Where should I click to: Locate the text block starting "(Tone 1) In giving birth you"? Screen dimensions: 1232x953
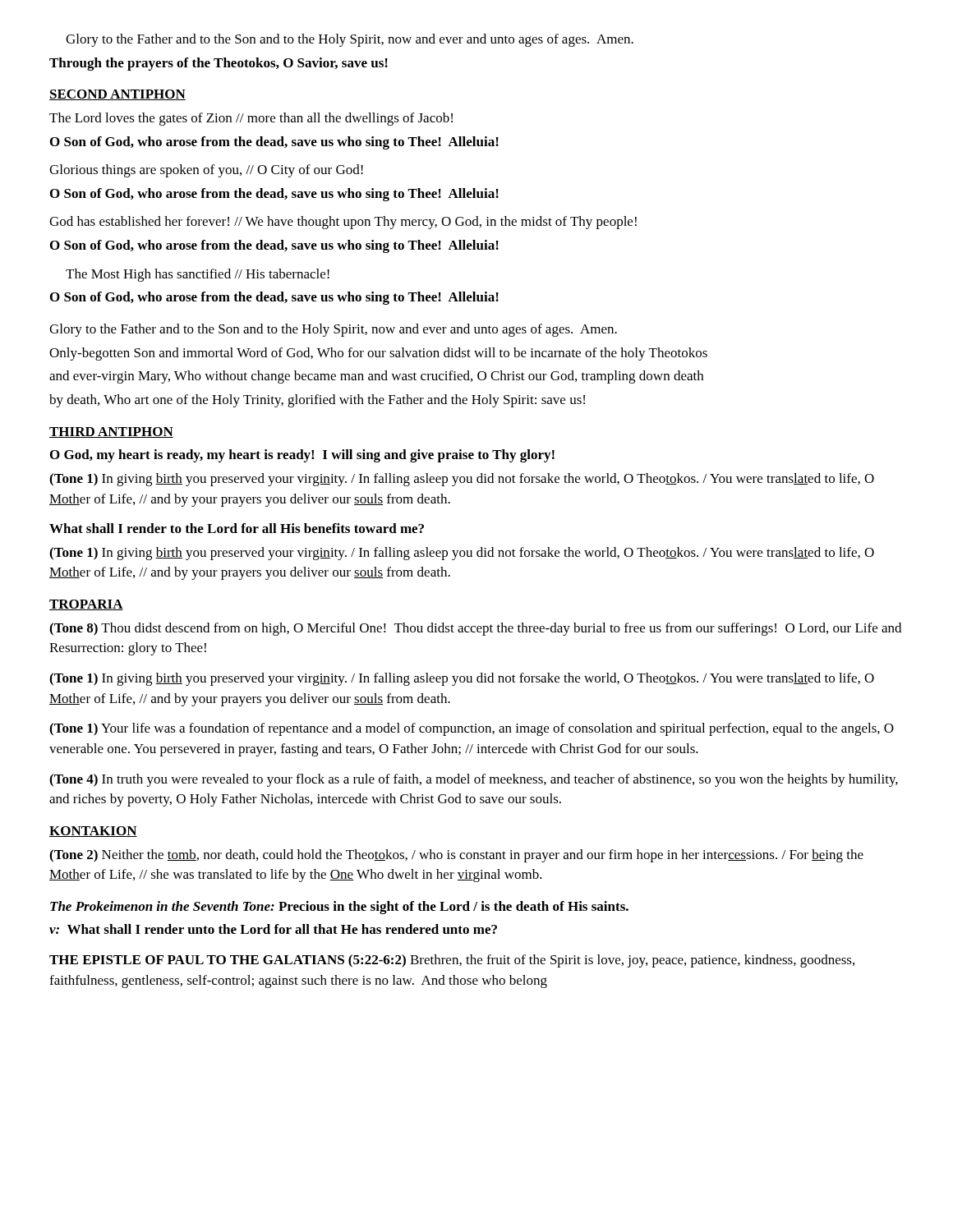[x=476, y=689]
